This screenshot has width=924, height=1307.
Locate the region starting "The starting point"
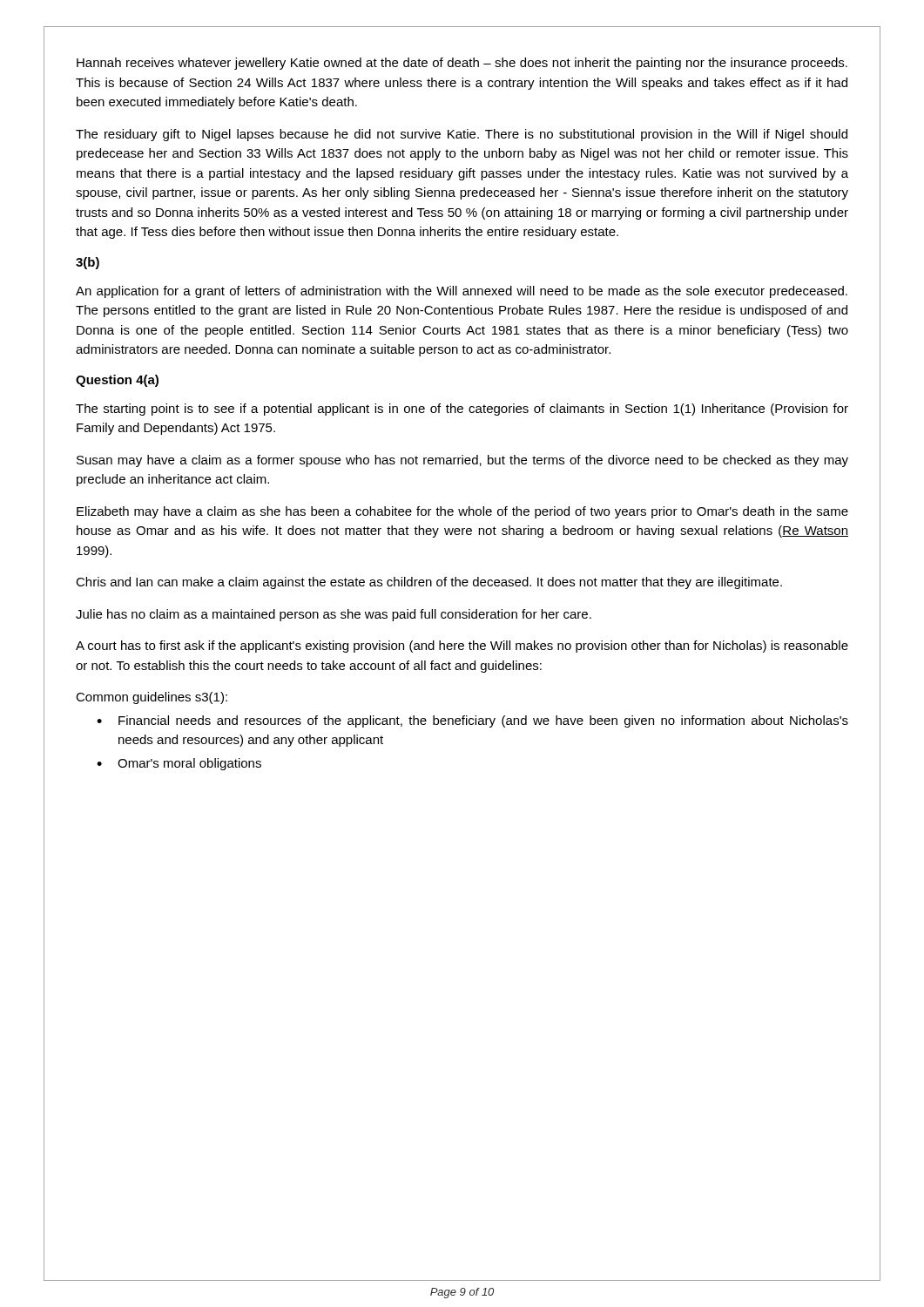462,418
